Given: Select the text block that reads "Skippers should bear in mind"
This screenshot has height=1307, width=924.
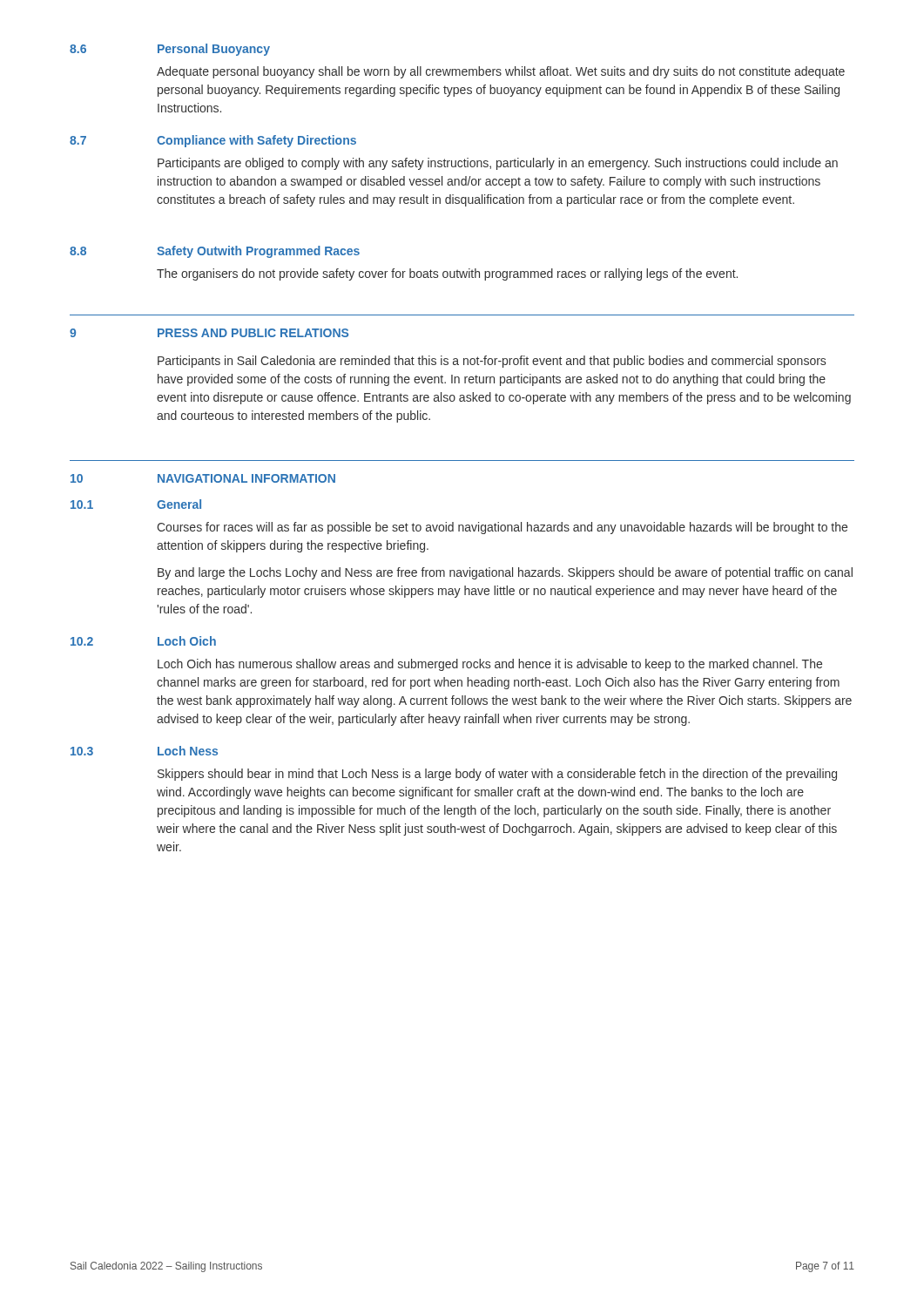Looking at the screenshot, I should 506,811.
